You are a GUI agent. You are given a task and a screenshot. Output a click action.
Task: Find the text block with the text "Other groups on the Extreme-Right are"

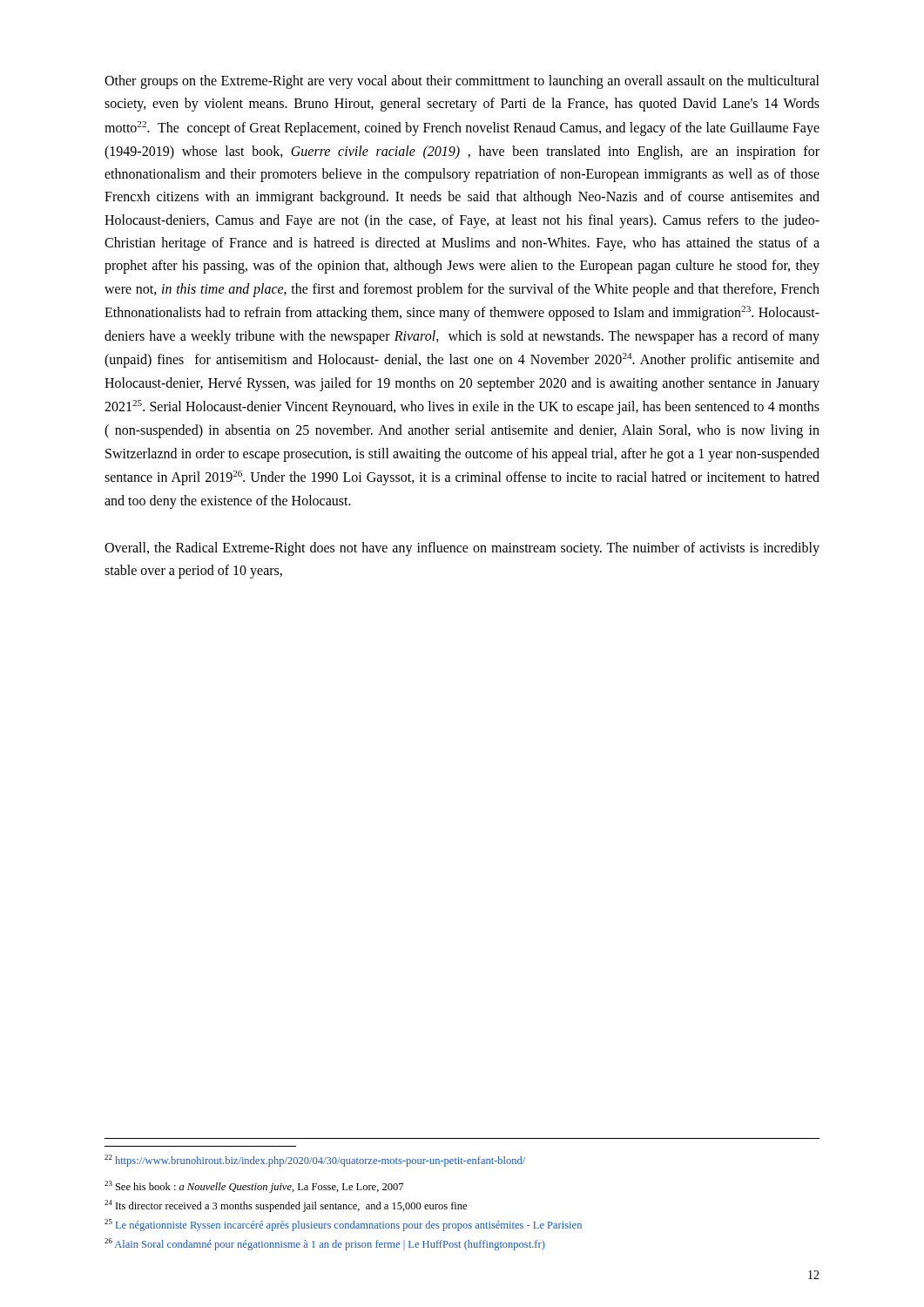(x=462, y=290)
